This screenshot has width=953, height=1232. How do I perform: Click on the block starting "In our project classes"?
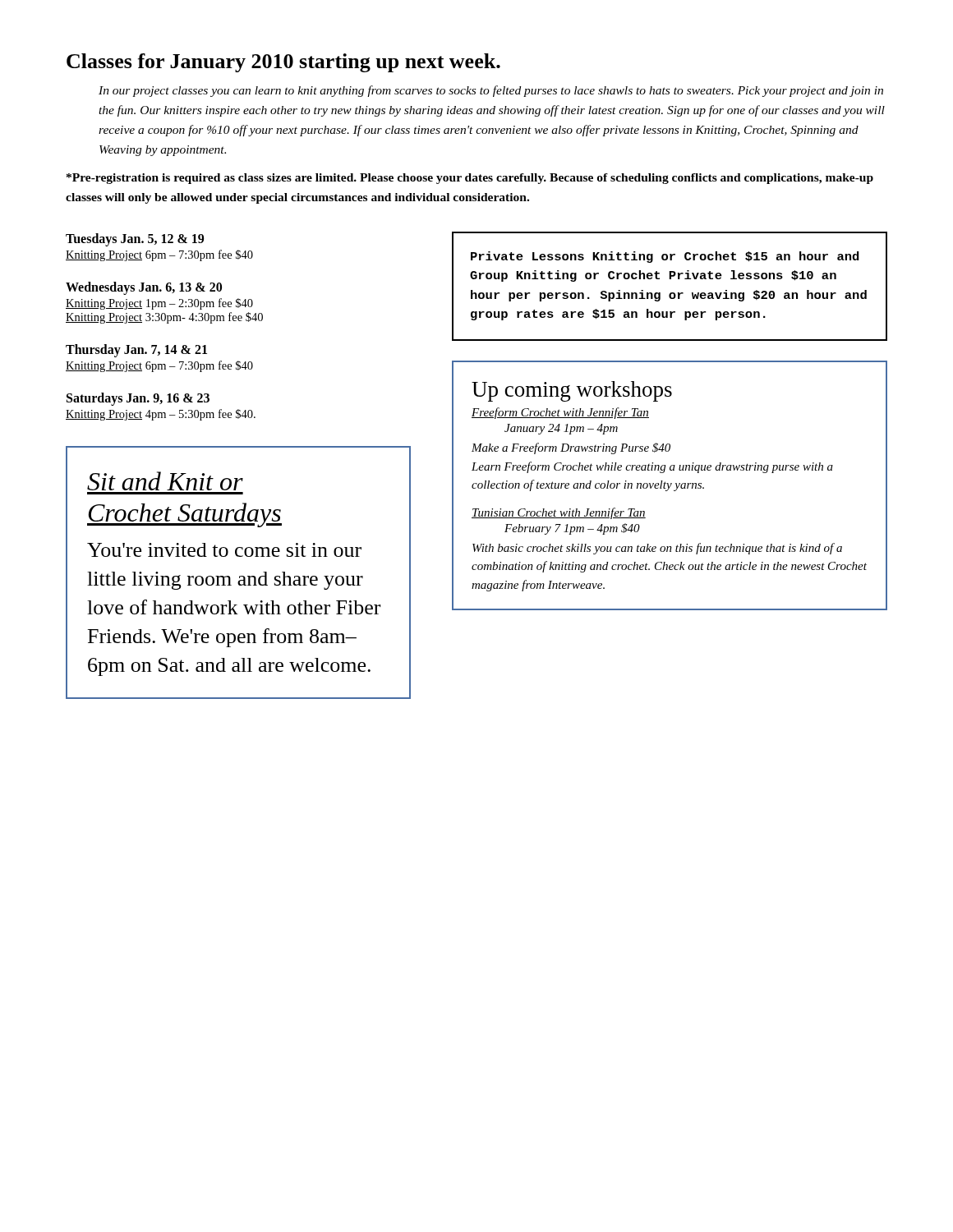pos(493,120)
